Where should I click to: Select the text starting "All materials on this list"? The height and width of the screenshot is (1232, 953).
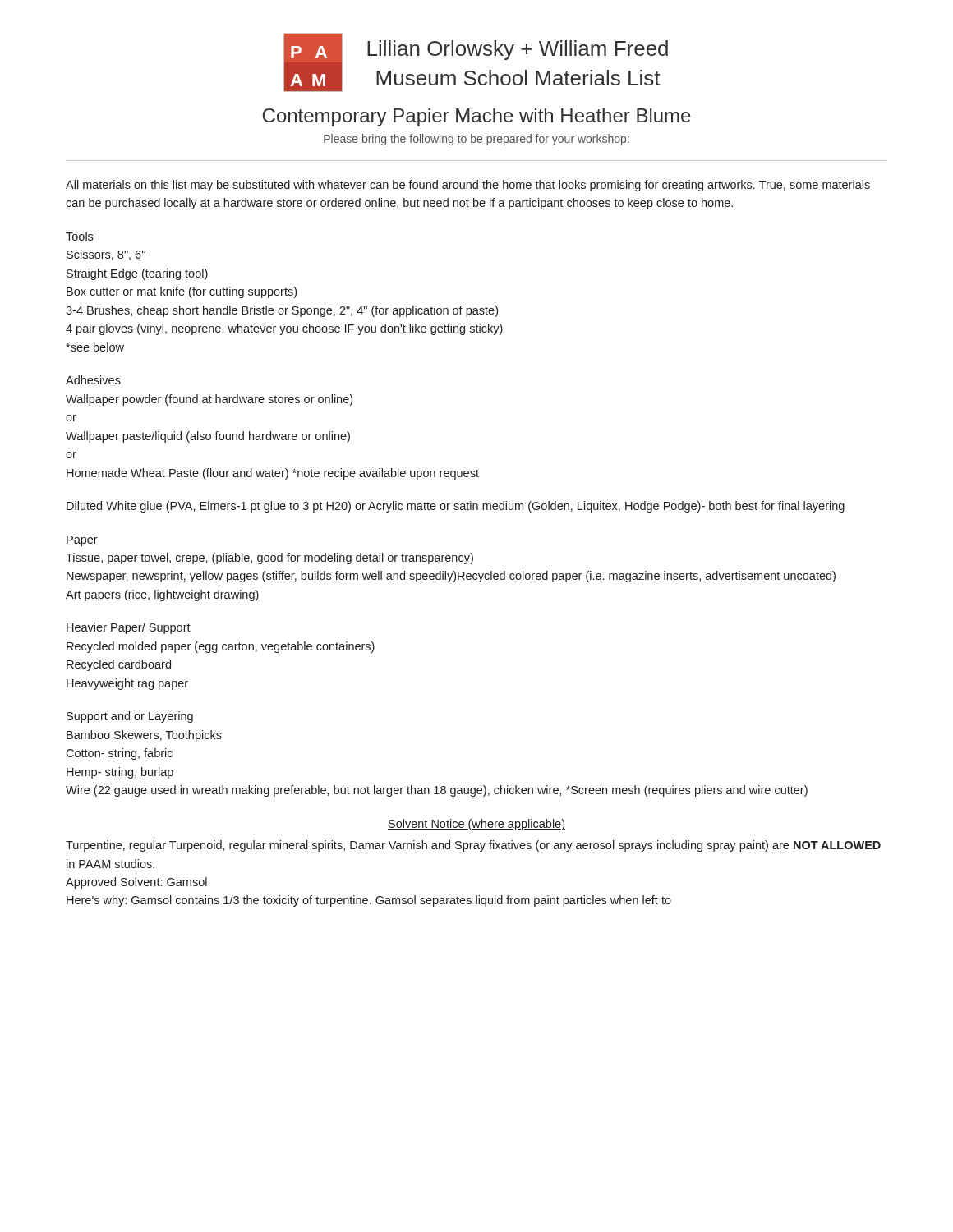click(468, 194)
